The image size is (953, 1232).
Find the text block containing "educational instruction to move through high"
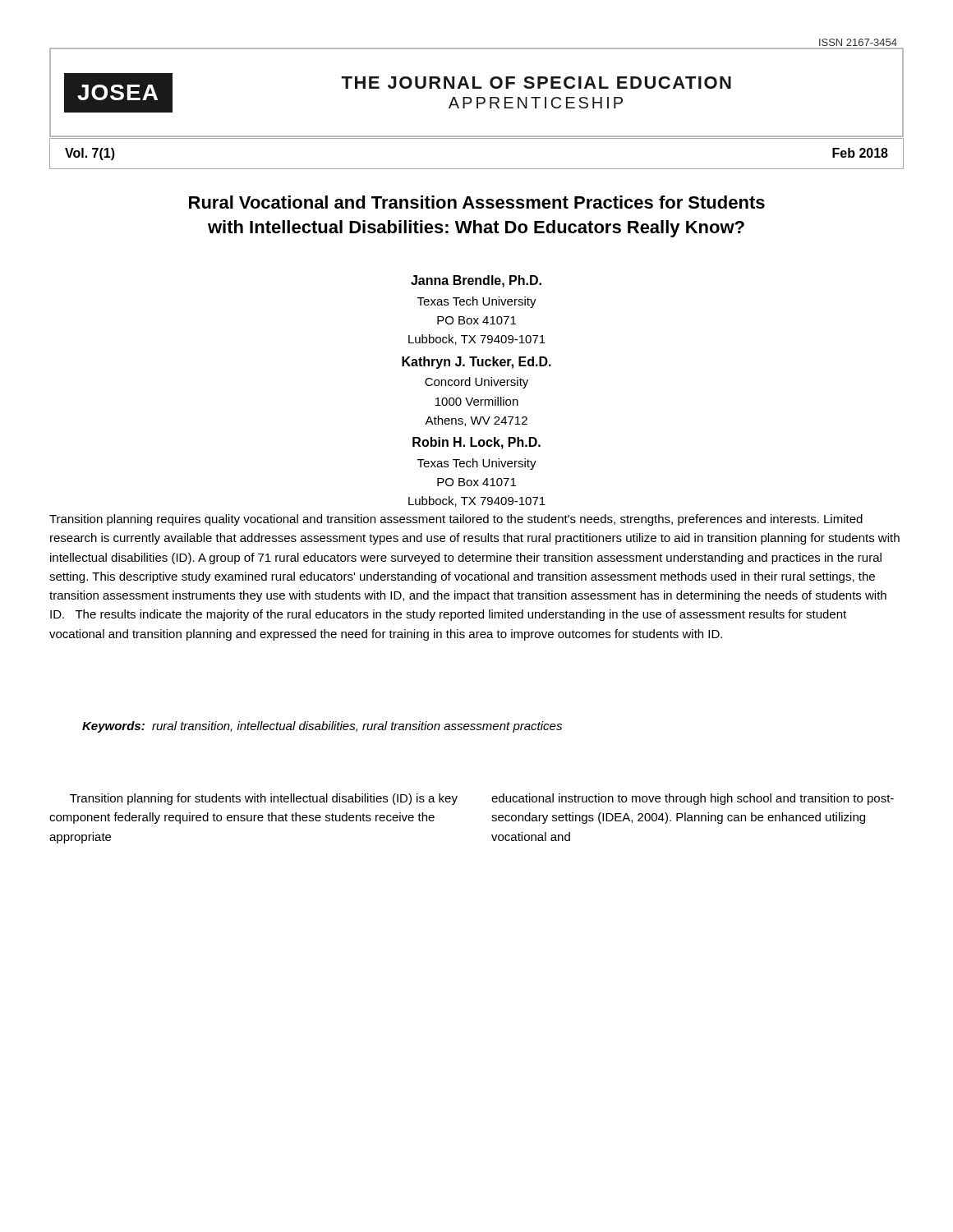tap(693, 817)
